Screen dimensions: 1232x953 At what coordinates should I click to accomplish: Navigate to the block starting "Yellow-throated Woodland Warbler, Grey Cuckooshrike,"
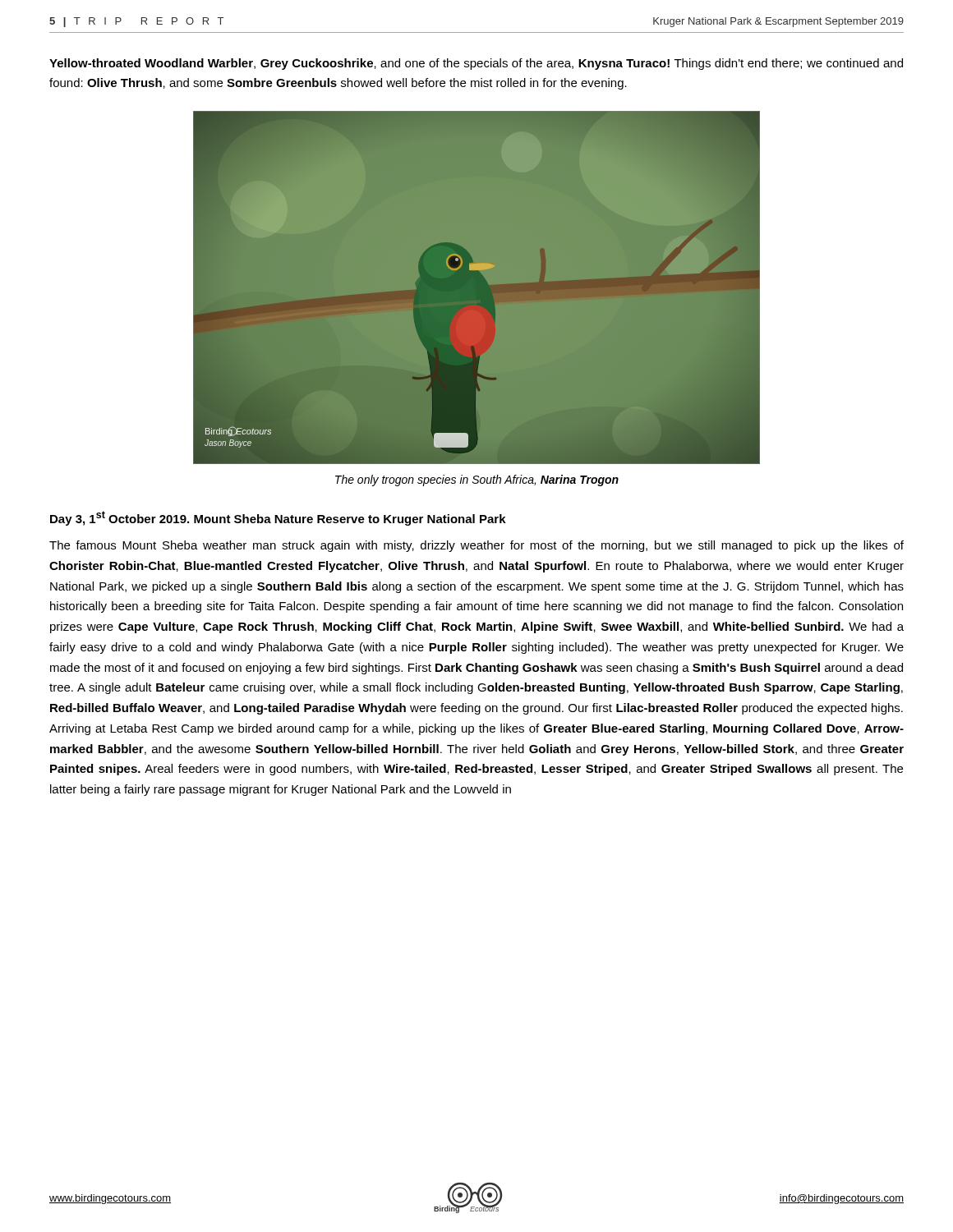476,73
